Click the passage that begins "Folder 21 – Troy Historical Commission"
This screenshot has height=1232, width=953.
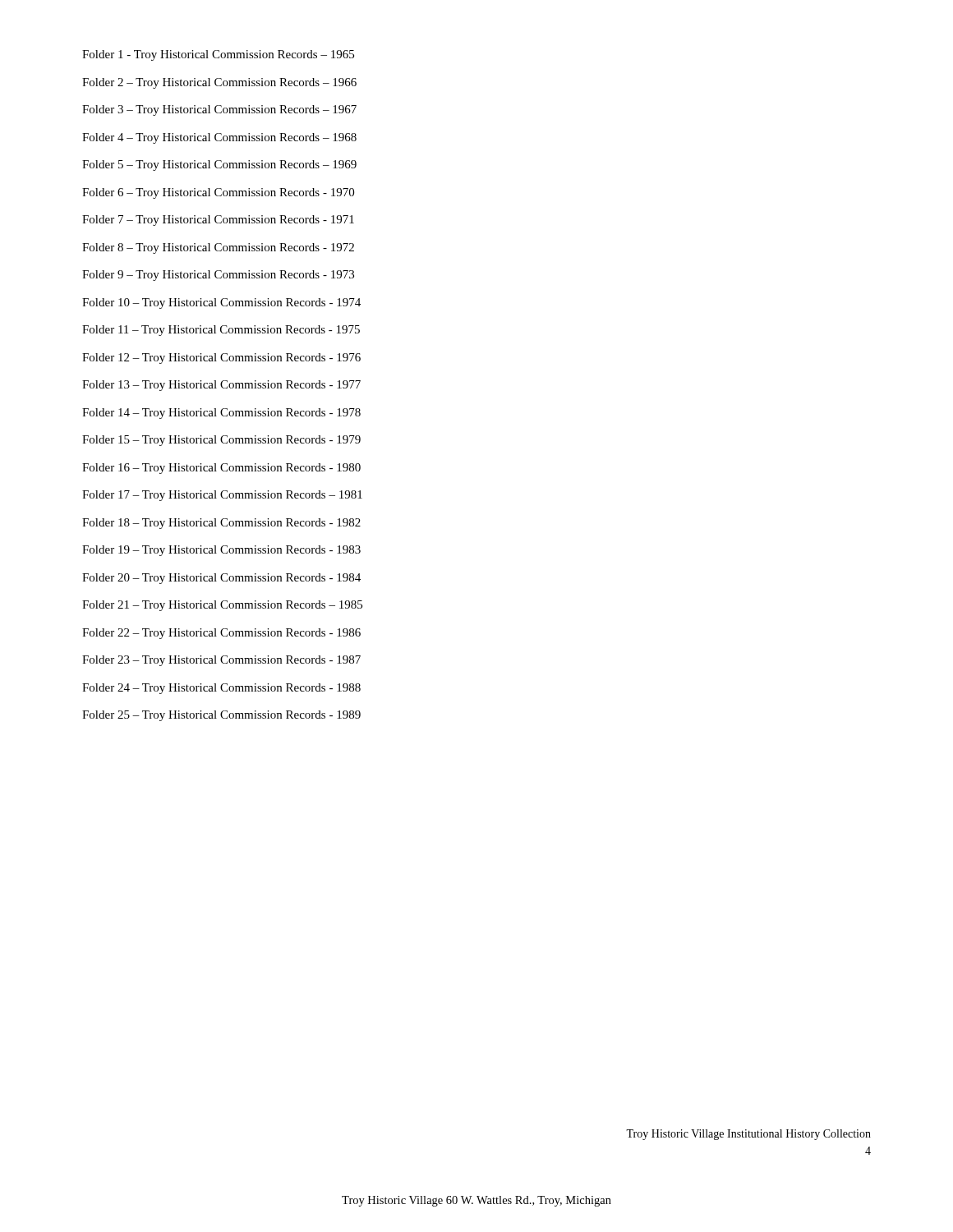point(223,604)
